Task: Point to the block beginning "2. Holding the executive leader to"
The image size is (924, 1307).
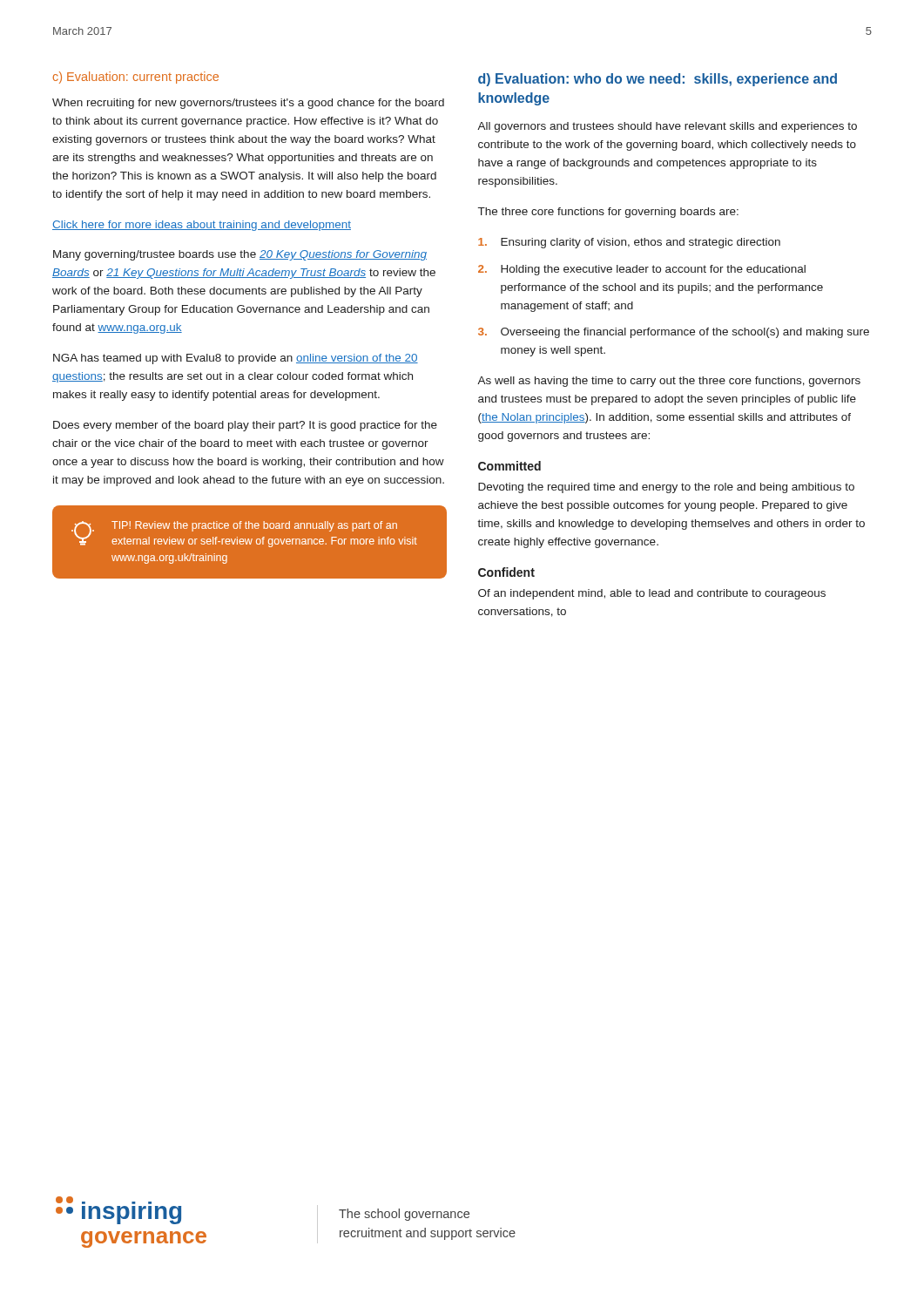Action: coord(675,288)
